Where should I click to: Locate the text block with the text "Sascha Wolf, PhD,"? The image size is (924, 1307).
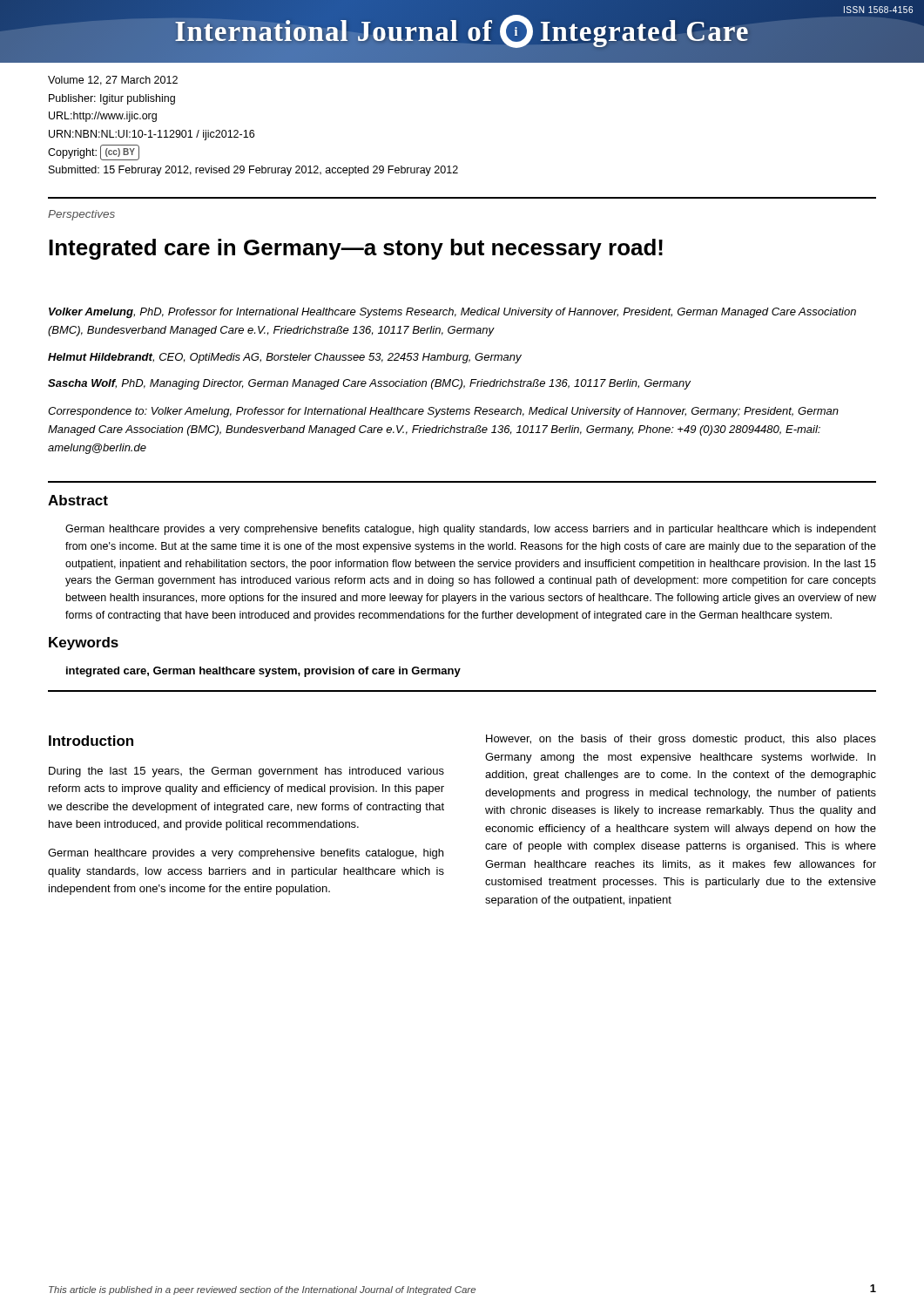tap(369, 383)
